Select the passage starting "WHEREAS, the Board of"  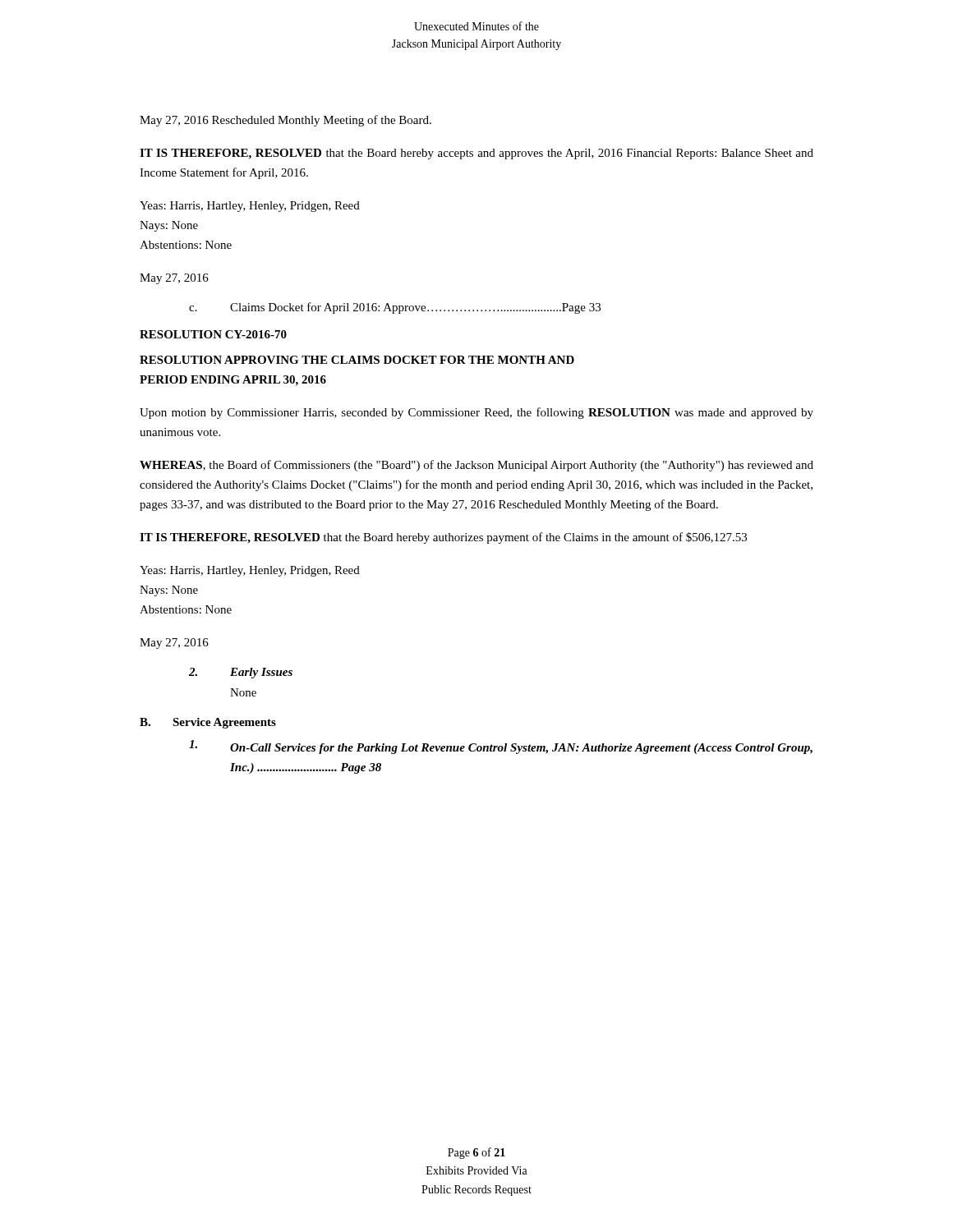coord(476,485)
